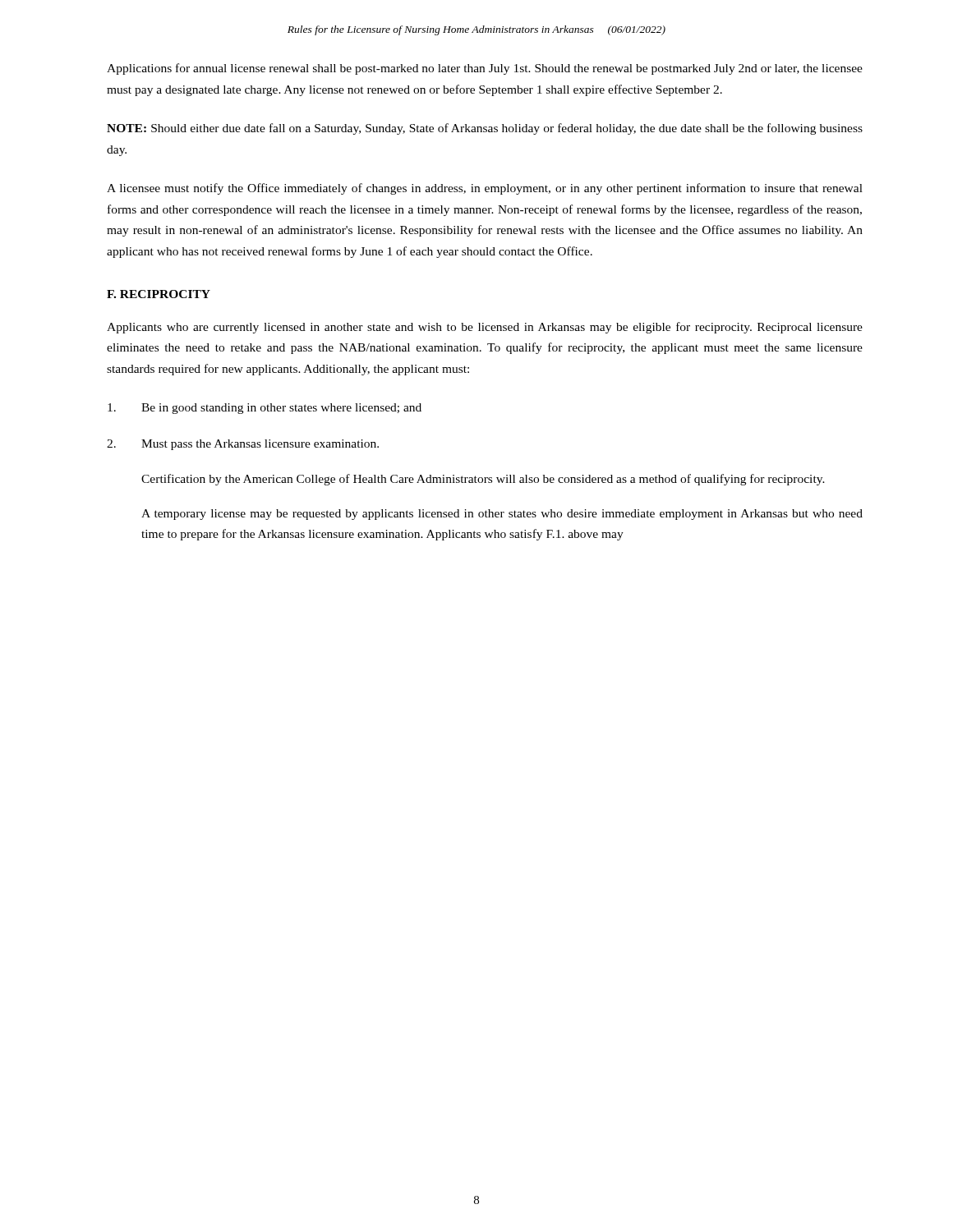Locate the region starting "Applicants who are"
This screenshot has height=1232, width=953.
click(485, 347)
